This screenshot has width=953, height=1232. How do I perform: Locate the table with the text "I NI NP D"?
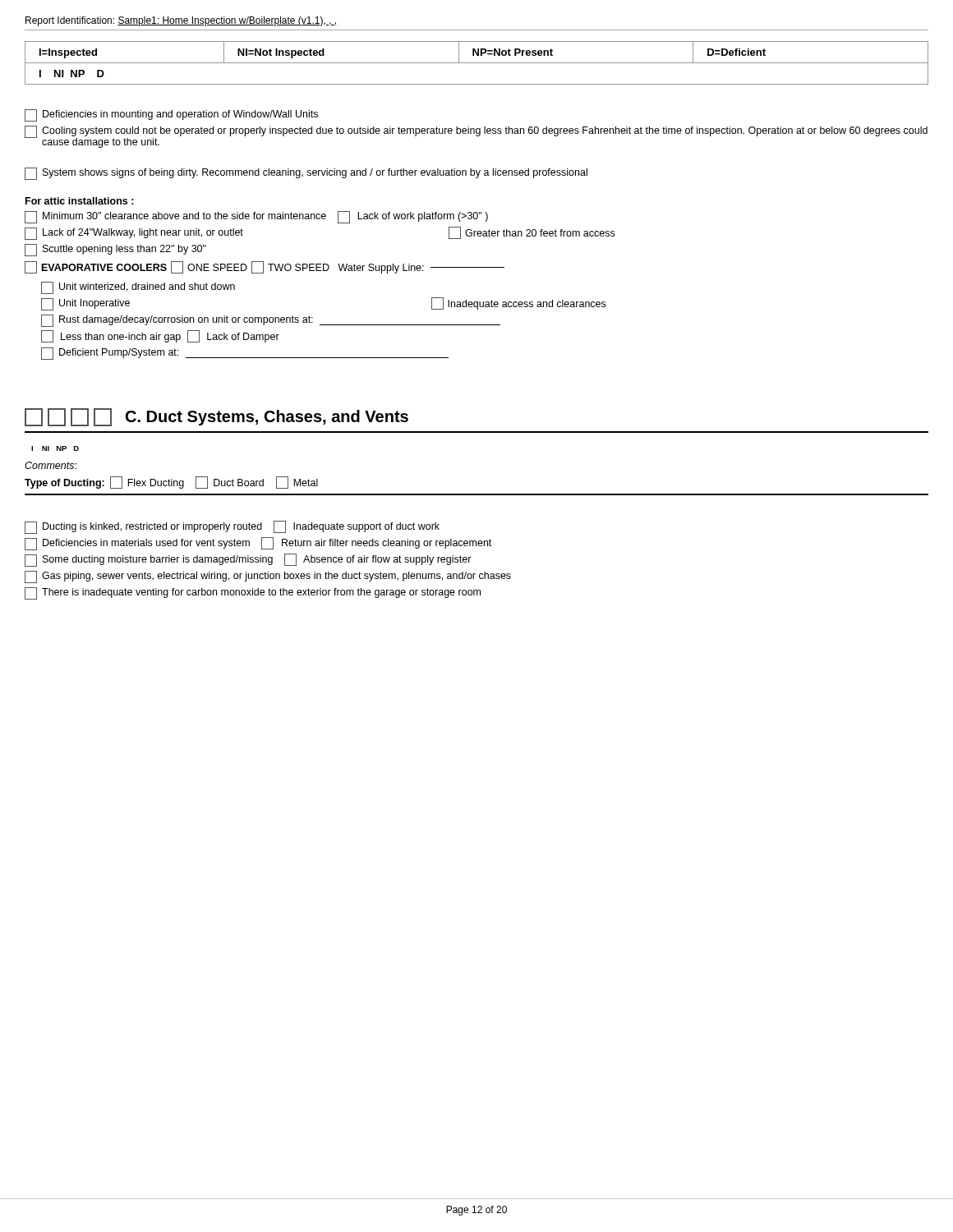[476, 63]
